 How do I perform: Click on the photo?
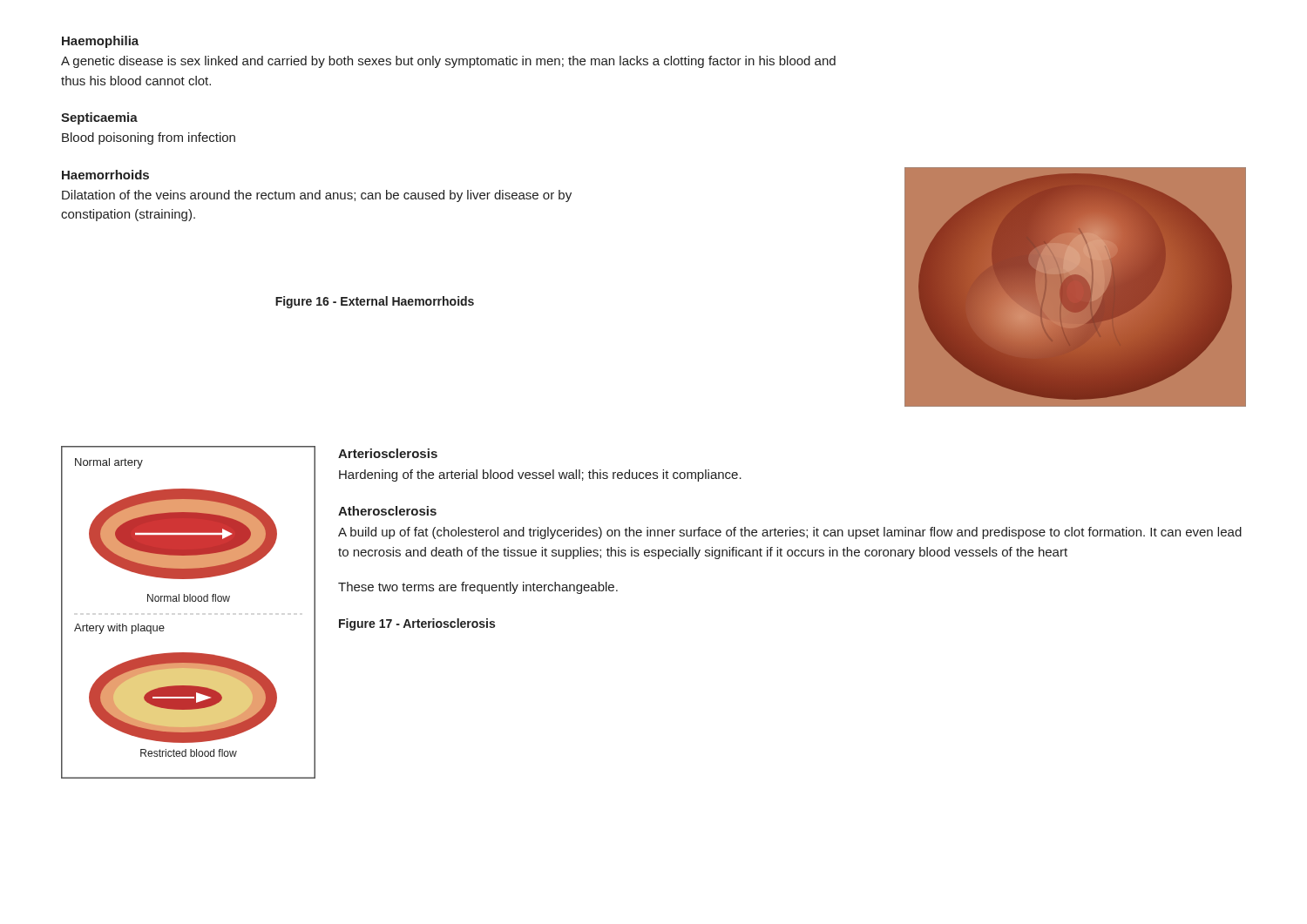click(x=1075, y=287)
